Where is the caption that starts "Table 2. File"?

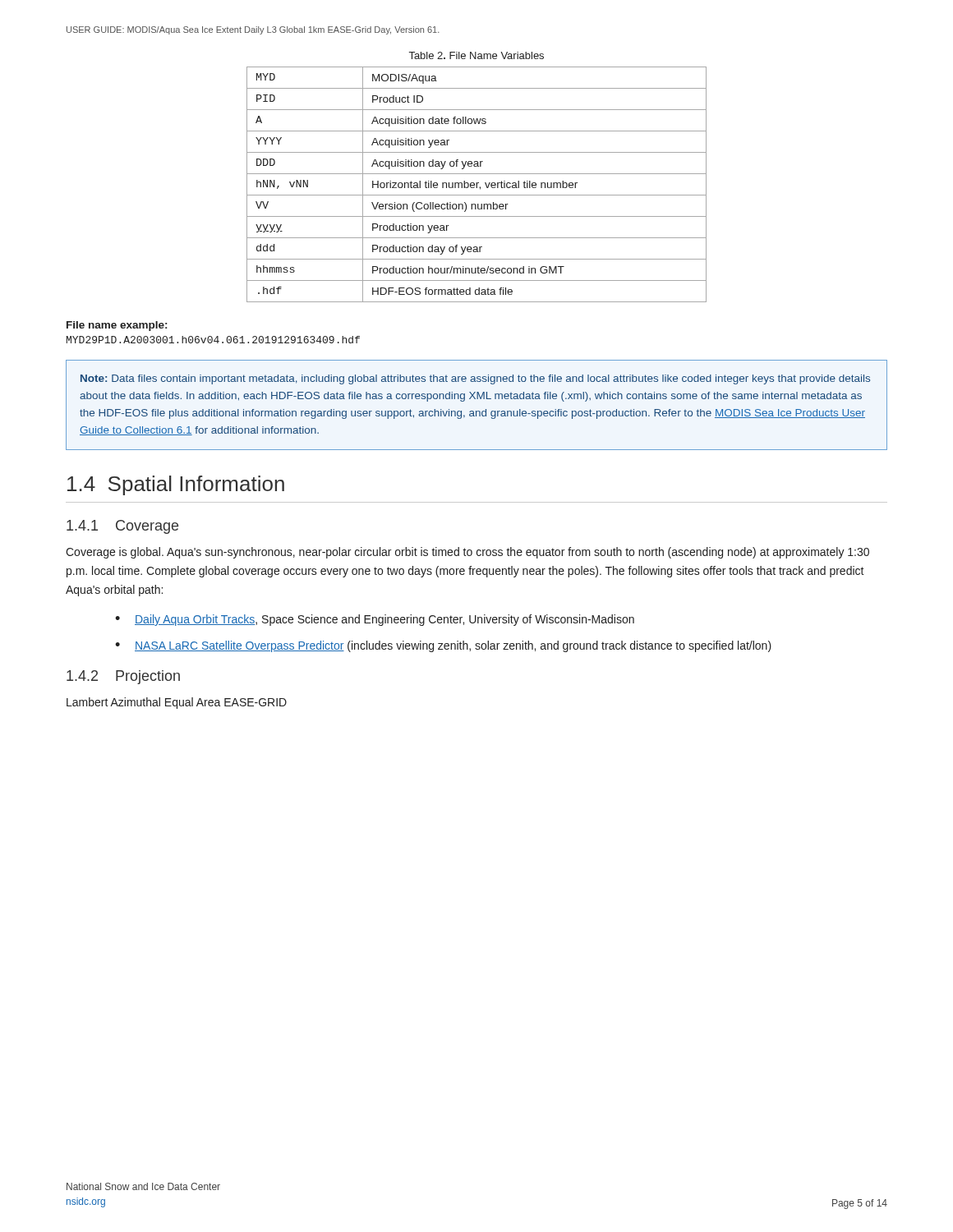pyautogui.click(x=476, y=55)
